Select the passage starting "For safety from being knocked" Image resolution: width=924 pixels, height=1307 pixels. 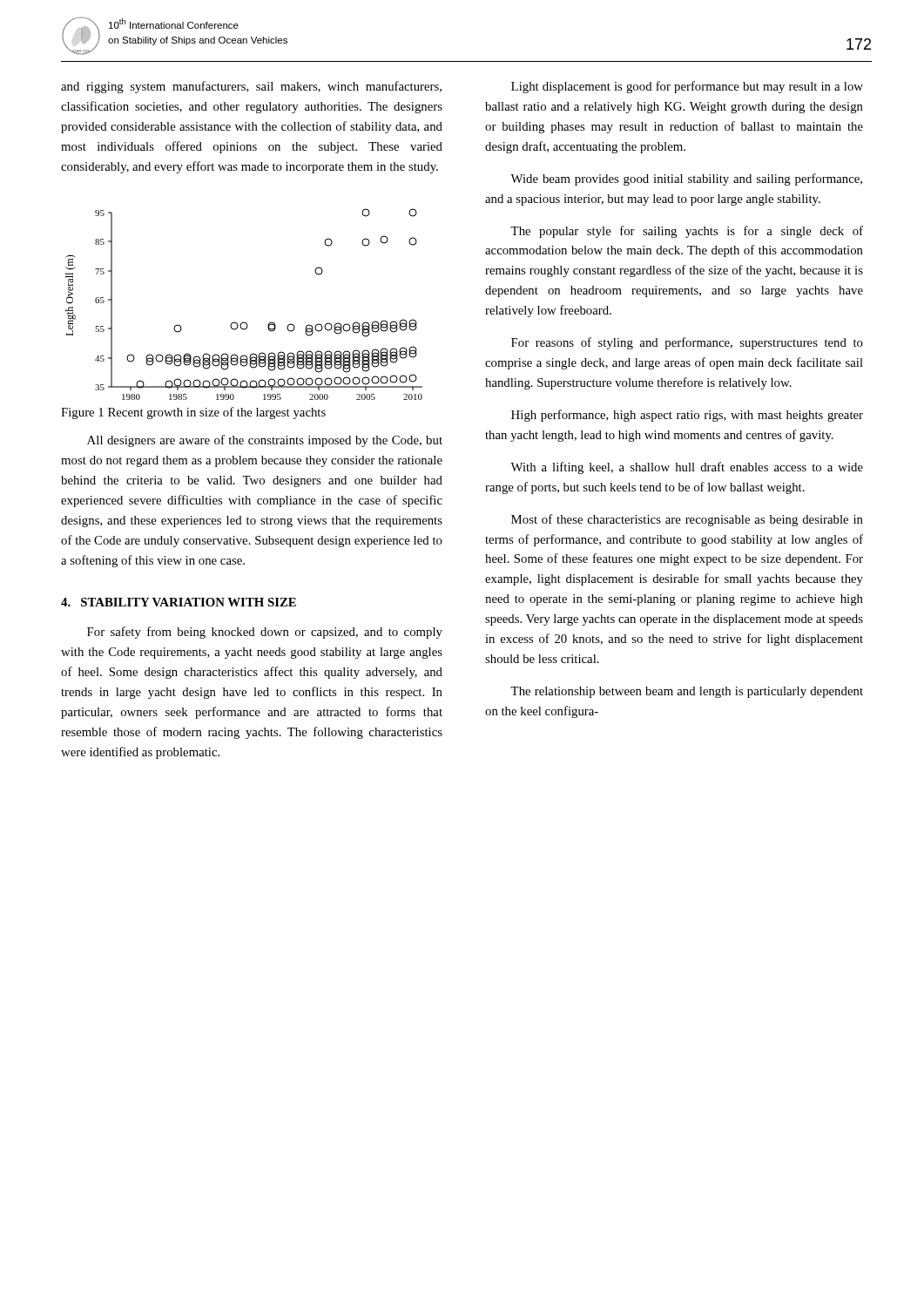[252, 692]
